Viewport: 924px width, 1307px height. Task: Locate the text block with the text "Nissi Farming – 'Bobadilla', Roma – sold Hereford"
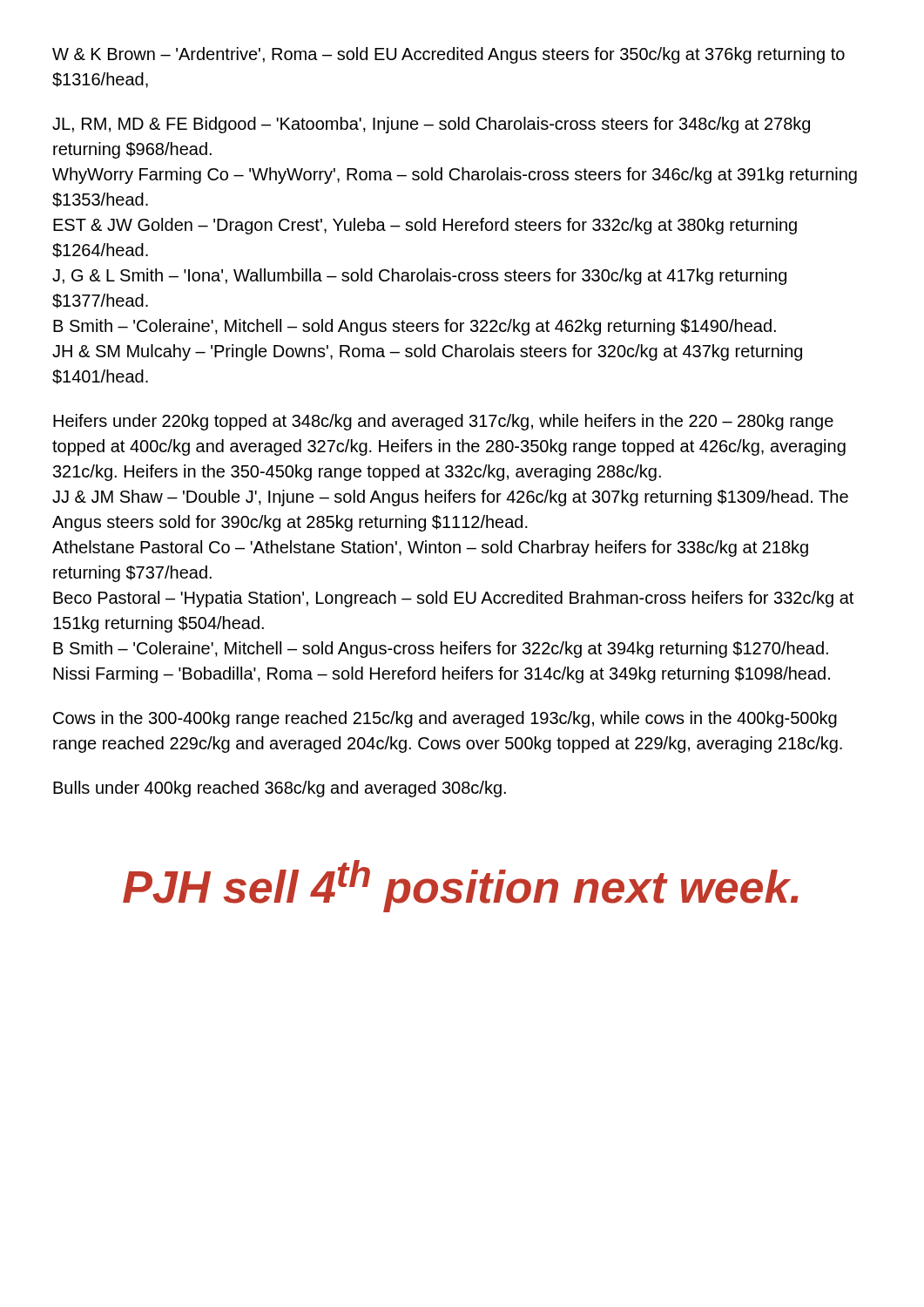pyautogui.click(x=442, y=674)
